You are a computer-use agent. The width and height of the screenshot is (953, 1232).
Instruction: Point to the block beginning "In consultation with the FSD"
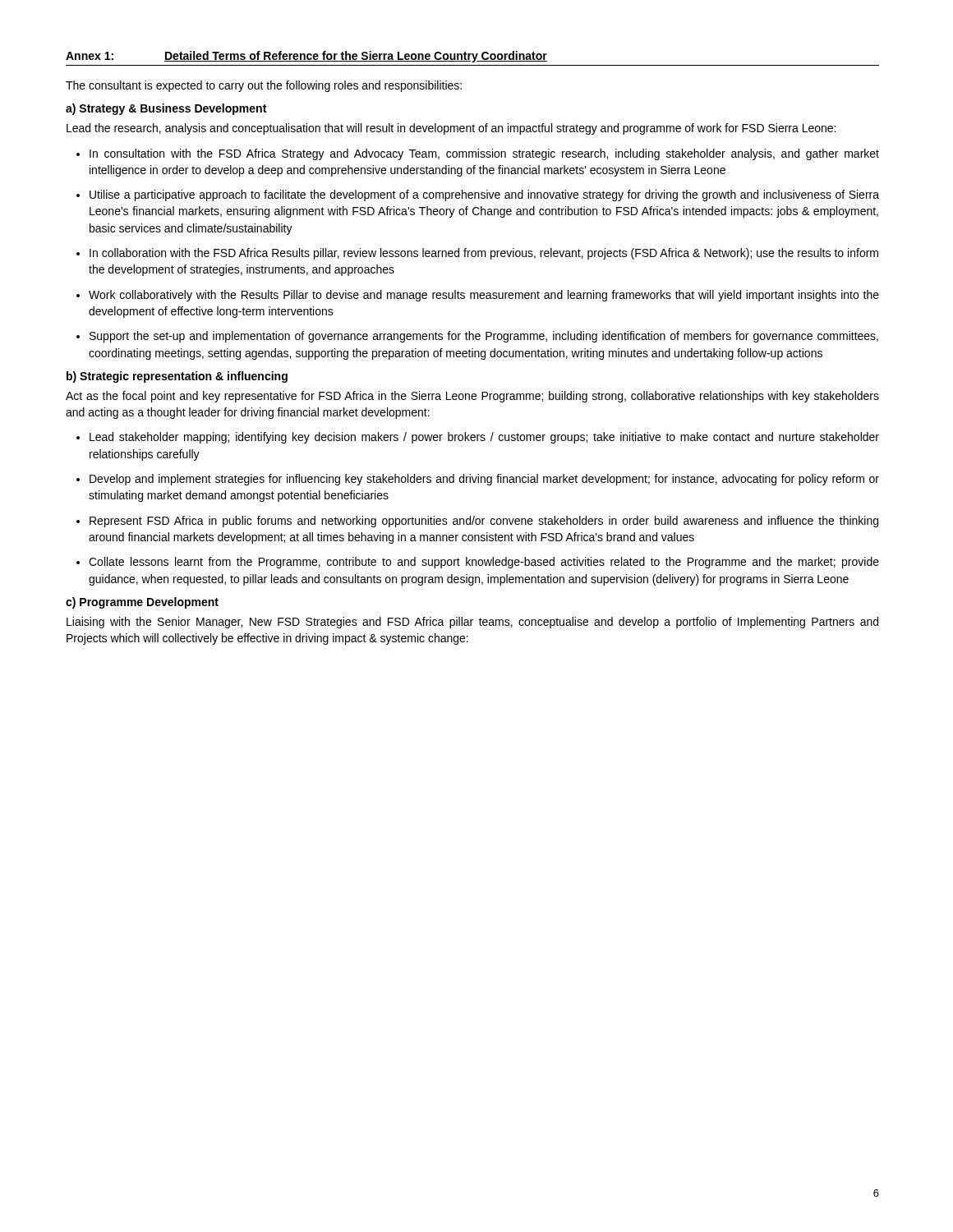(x=472, y=162)
